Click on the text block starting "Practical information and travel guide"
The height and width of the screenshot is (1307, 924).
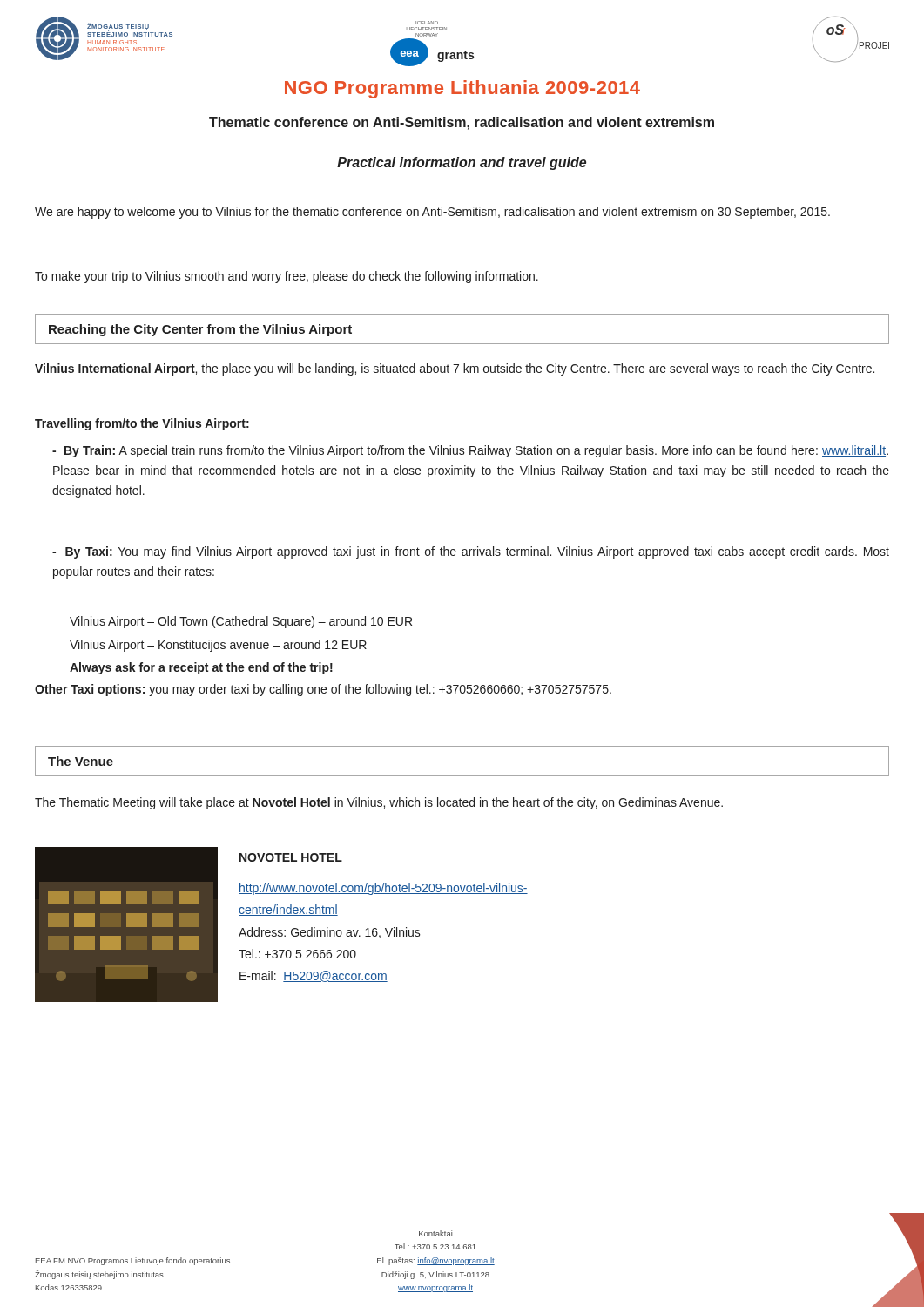[x=462, y=163]
